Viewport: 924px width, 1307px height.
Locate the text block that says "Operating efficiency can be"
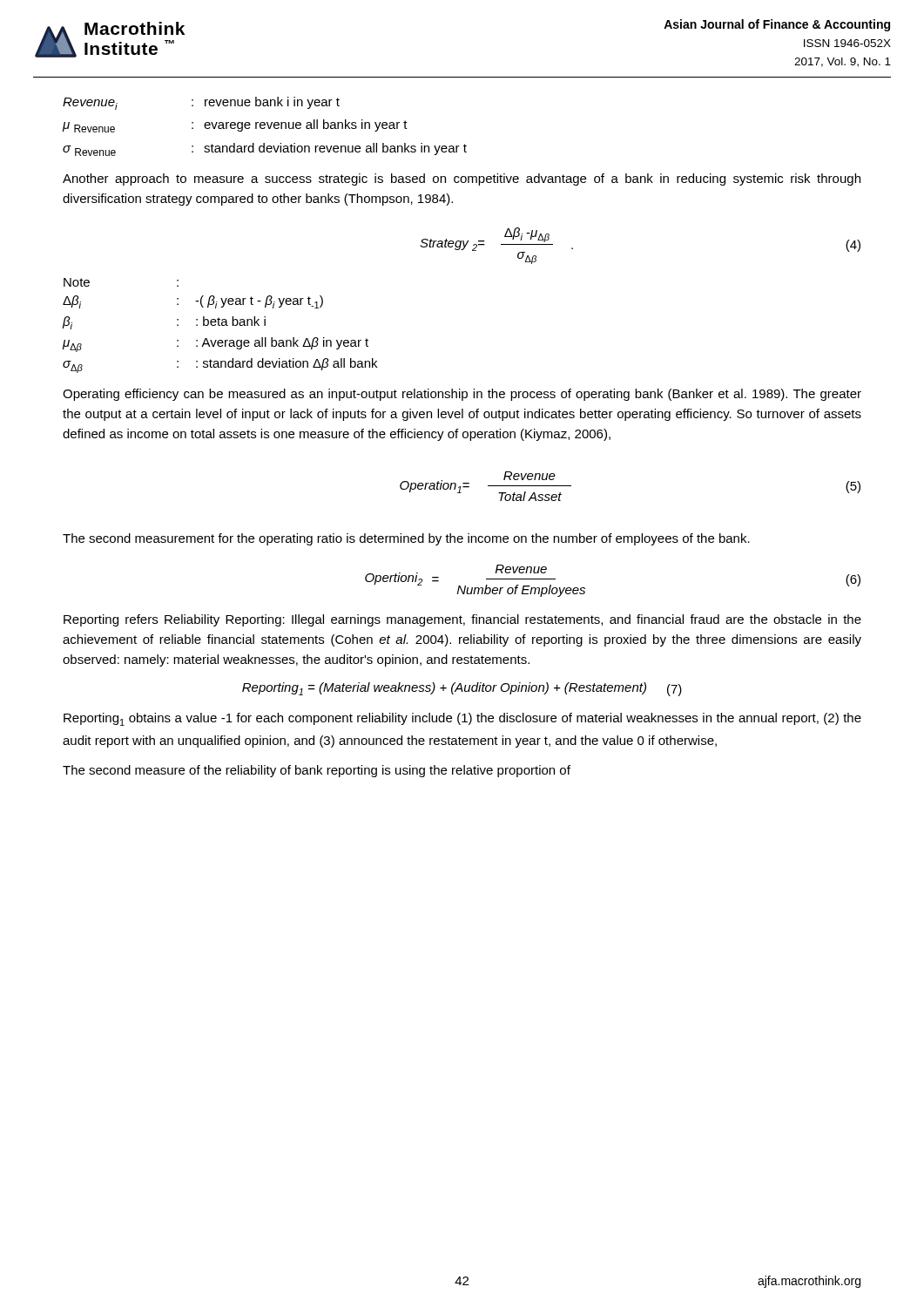[462, 413]
